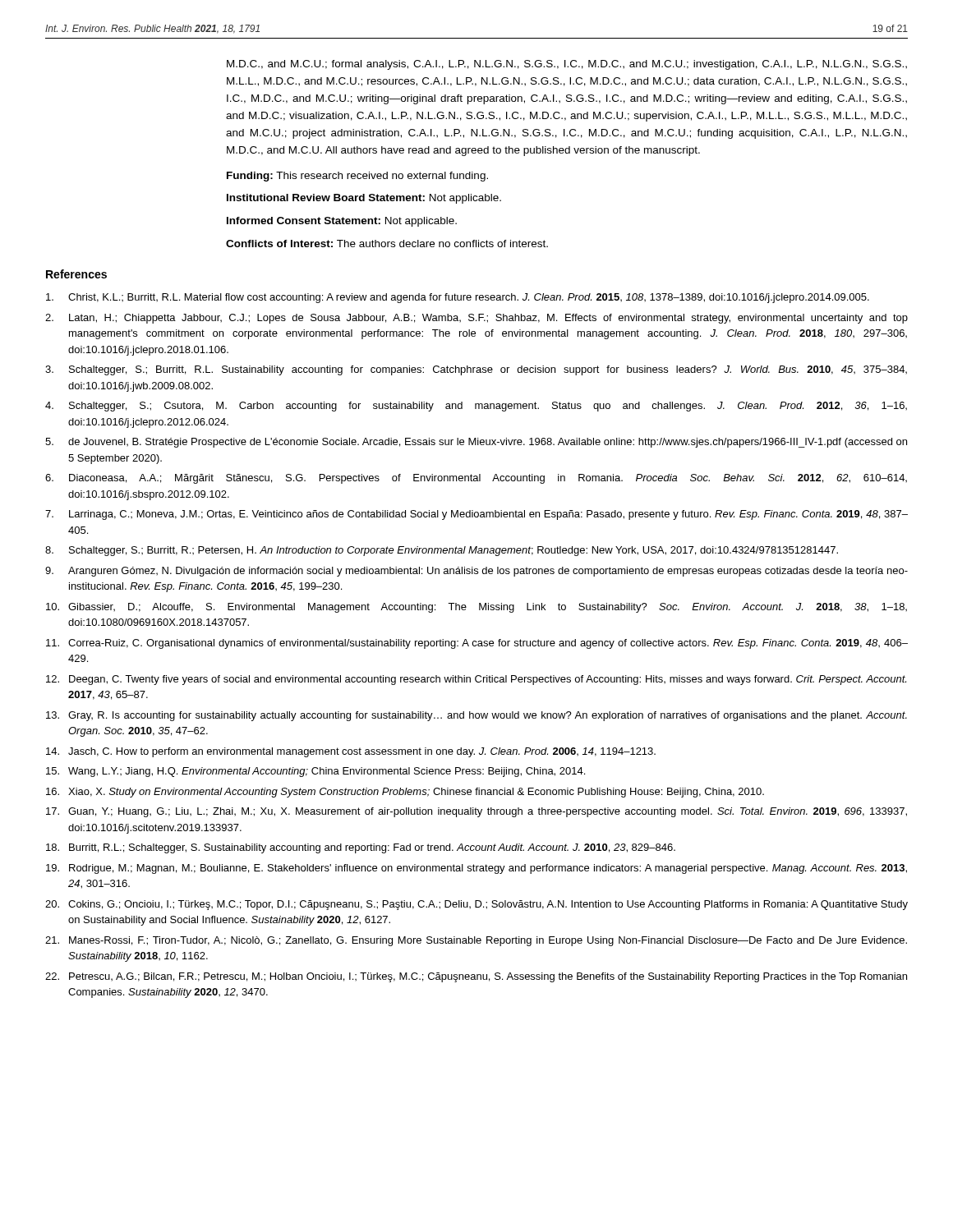Click the passage that begins "Informed Consent Statement:"
Screen dimensions: 1232x953
tap(342, 221)
